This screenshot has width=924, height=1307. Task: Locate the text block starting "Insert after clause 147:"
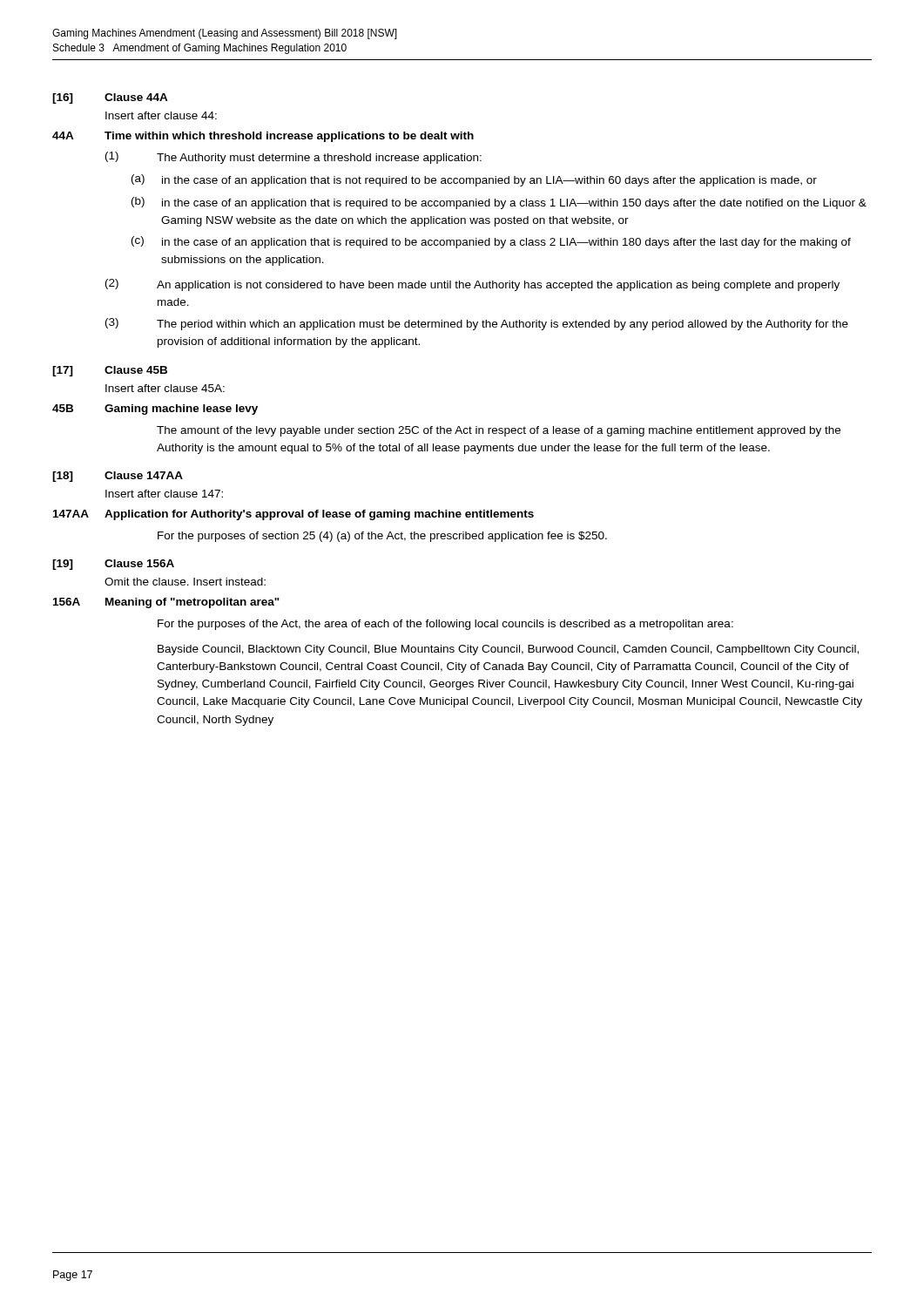(x=164, y=494)
